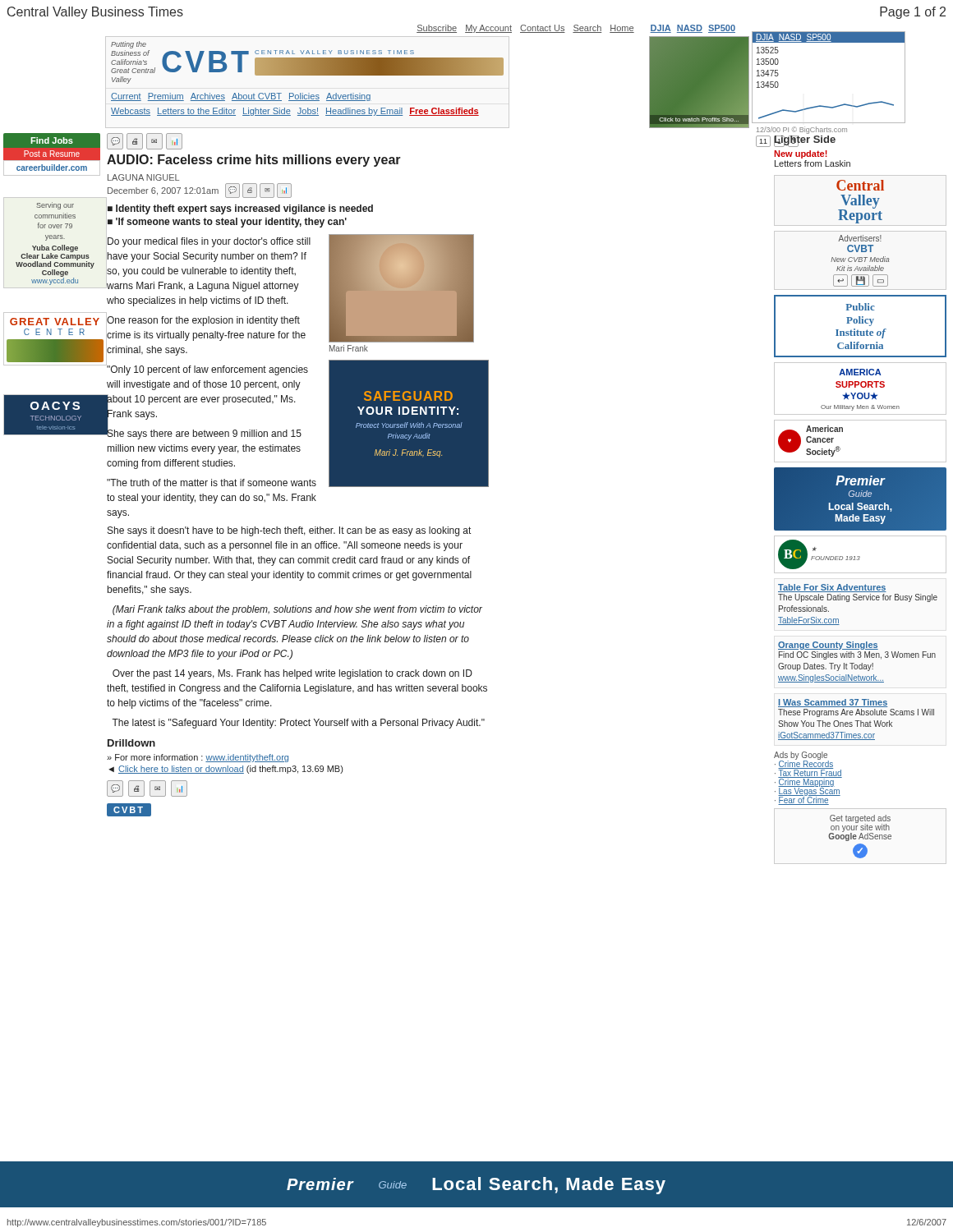Find the text block that says "Table For Six Adventures The Upscale Dating"
The width and height of the screenshot is (953, 1232).
click(860, 604)
